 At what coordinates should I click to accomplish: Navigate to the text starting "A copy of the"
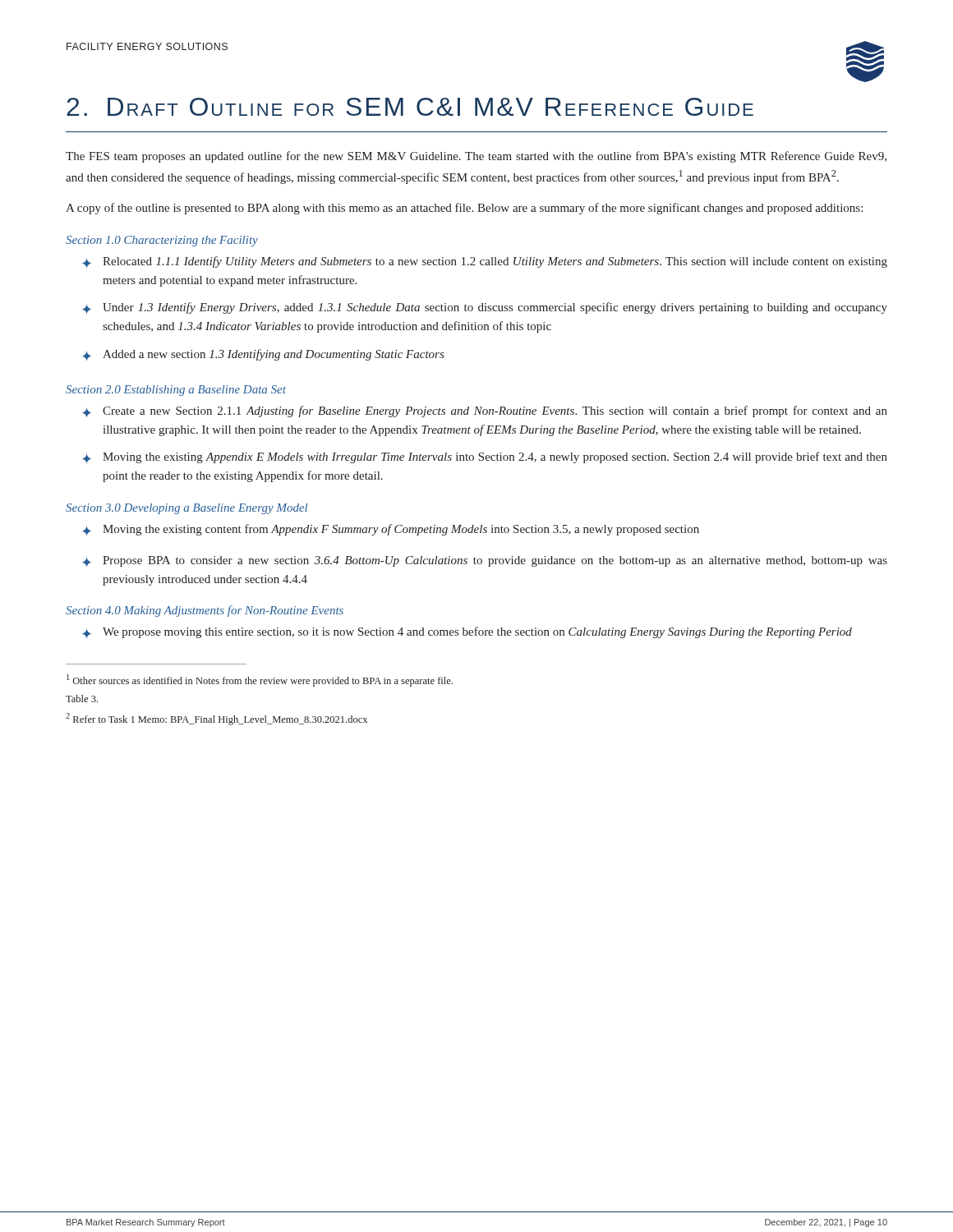point(465,208)
